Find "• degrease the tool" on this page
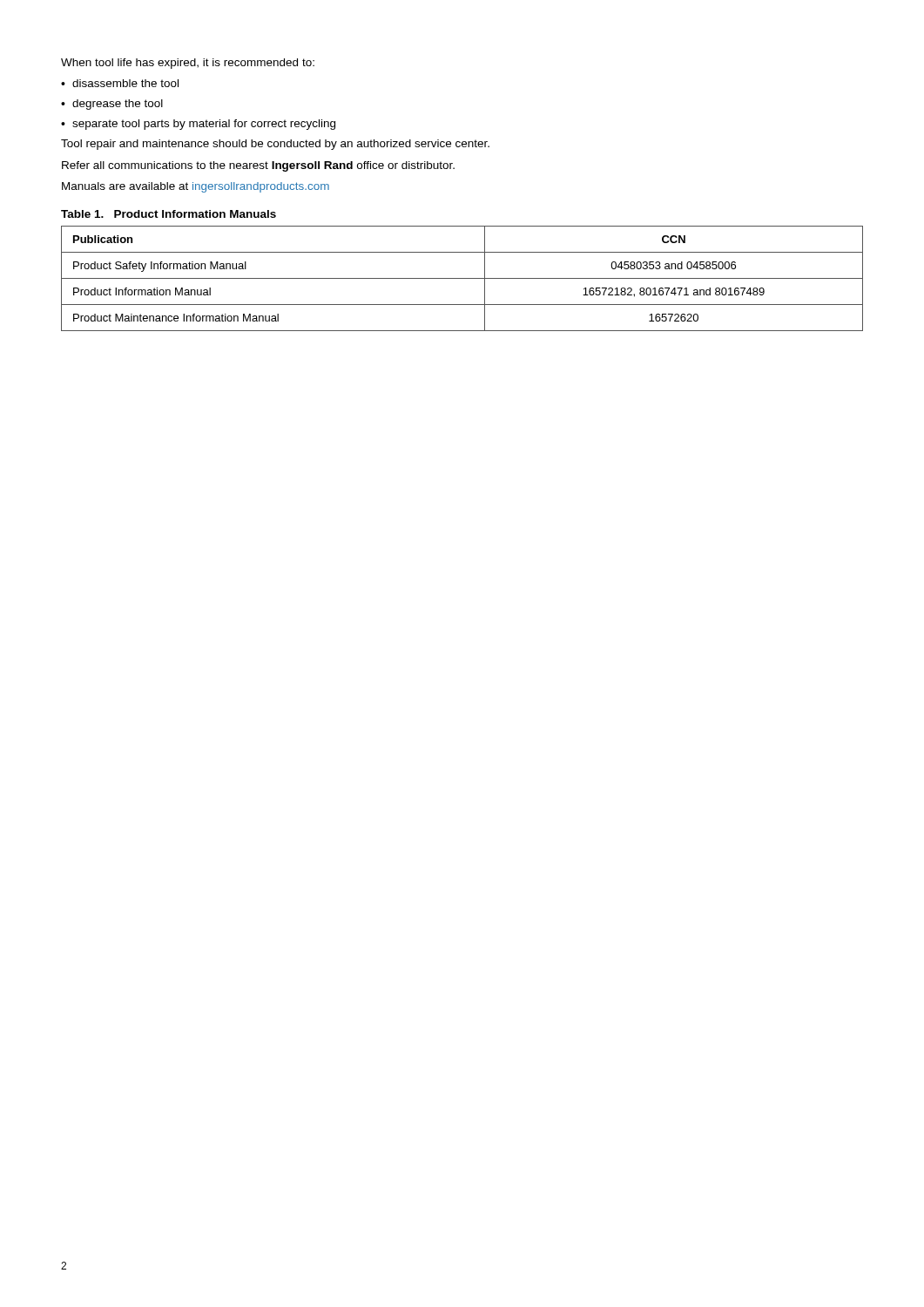Image resolution: width=924 pixels, height=1307 pixels. pos(112,104)
